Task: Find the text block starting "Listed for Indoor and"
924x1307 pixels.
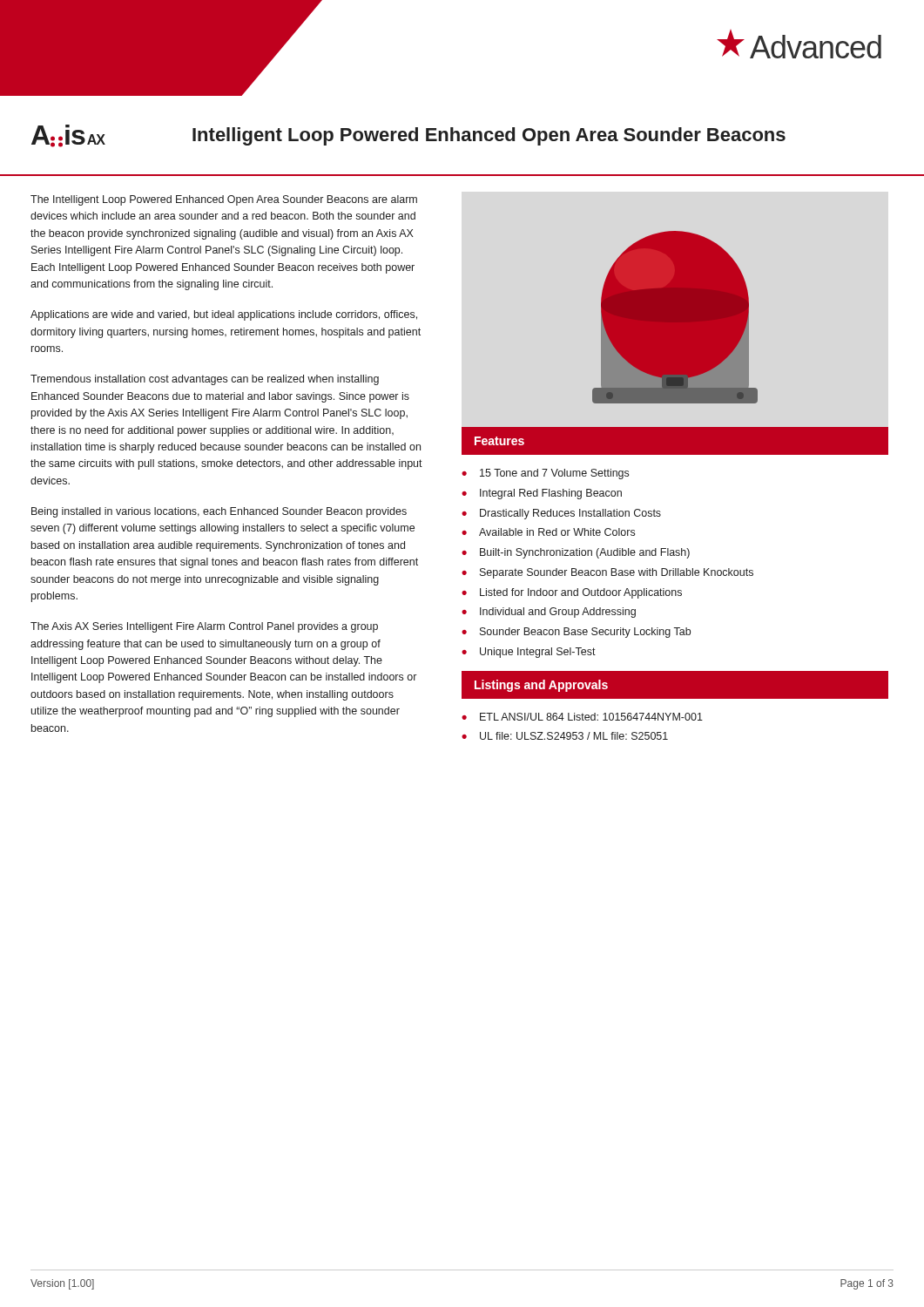Action: coord(581,592)
